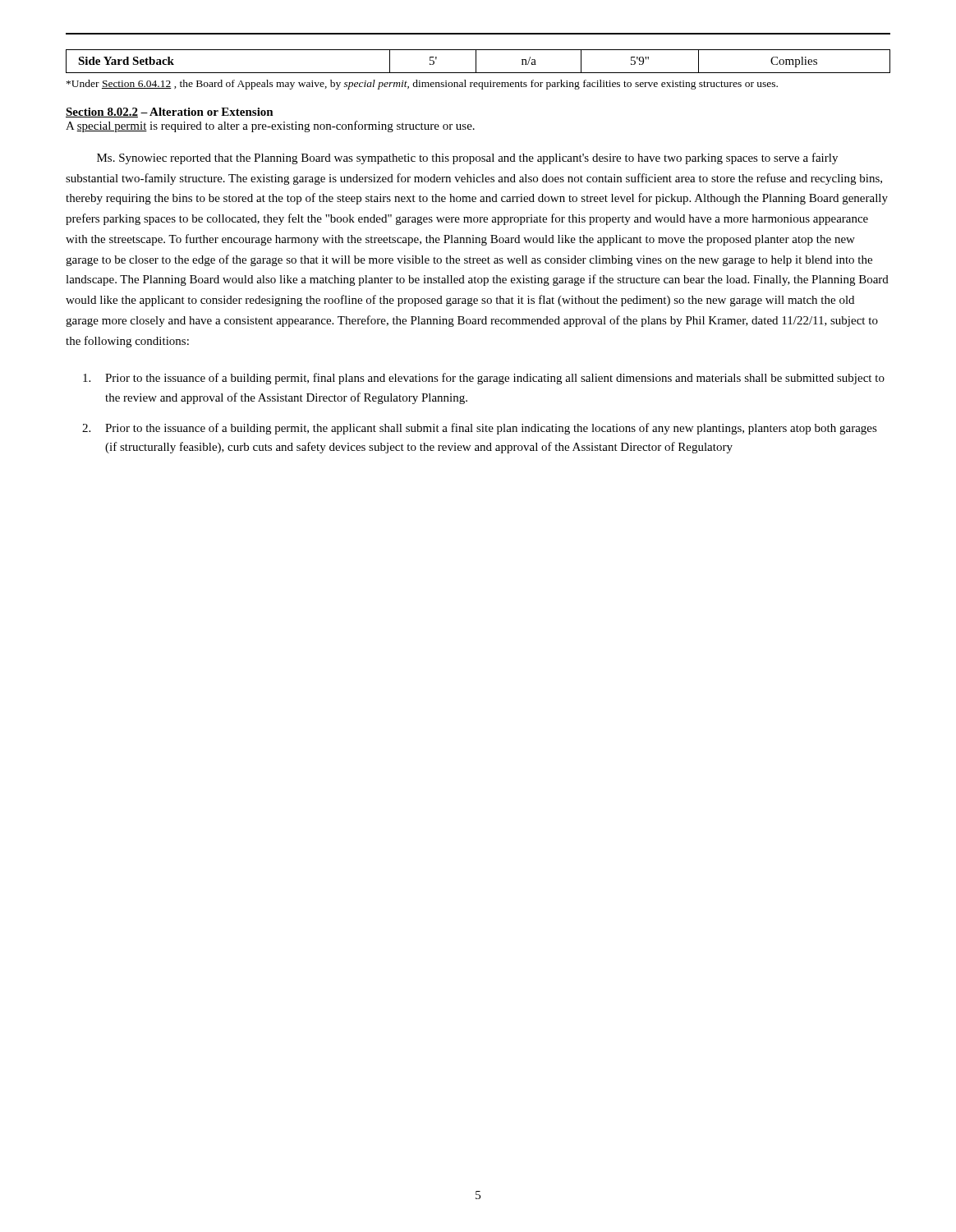The image size is (956, 1232).
Task: Click the passage that begins "Prior to the issuance of"
Action: (486, 388)
